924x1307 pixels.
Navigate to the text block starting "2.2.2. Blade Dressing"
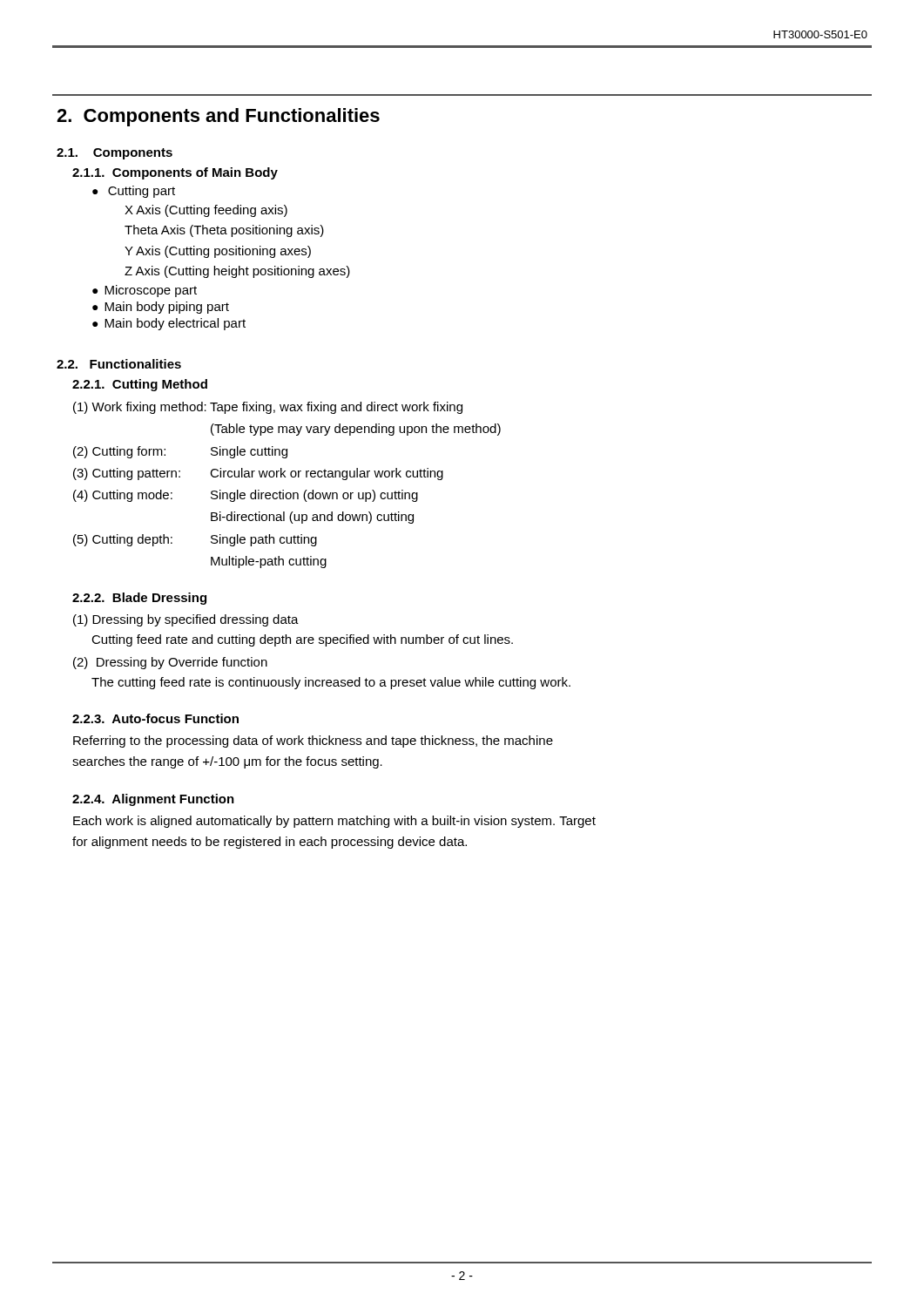coord(140,597)
